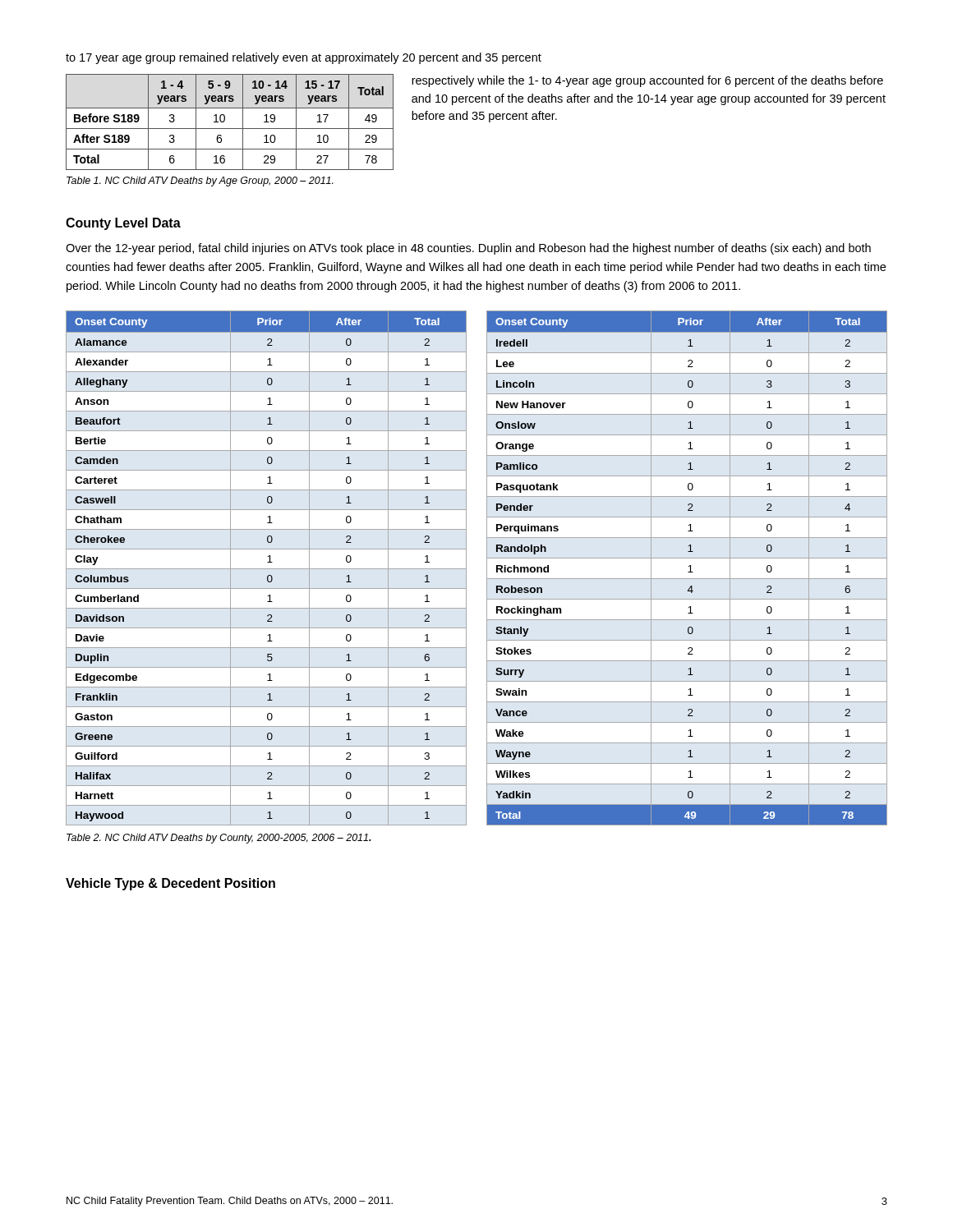
Task: Navigate to the text block starting "respectively while the 1- to 4-year"
Action: pyautogui.click(x=648, y=98)
